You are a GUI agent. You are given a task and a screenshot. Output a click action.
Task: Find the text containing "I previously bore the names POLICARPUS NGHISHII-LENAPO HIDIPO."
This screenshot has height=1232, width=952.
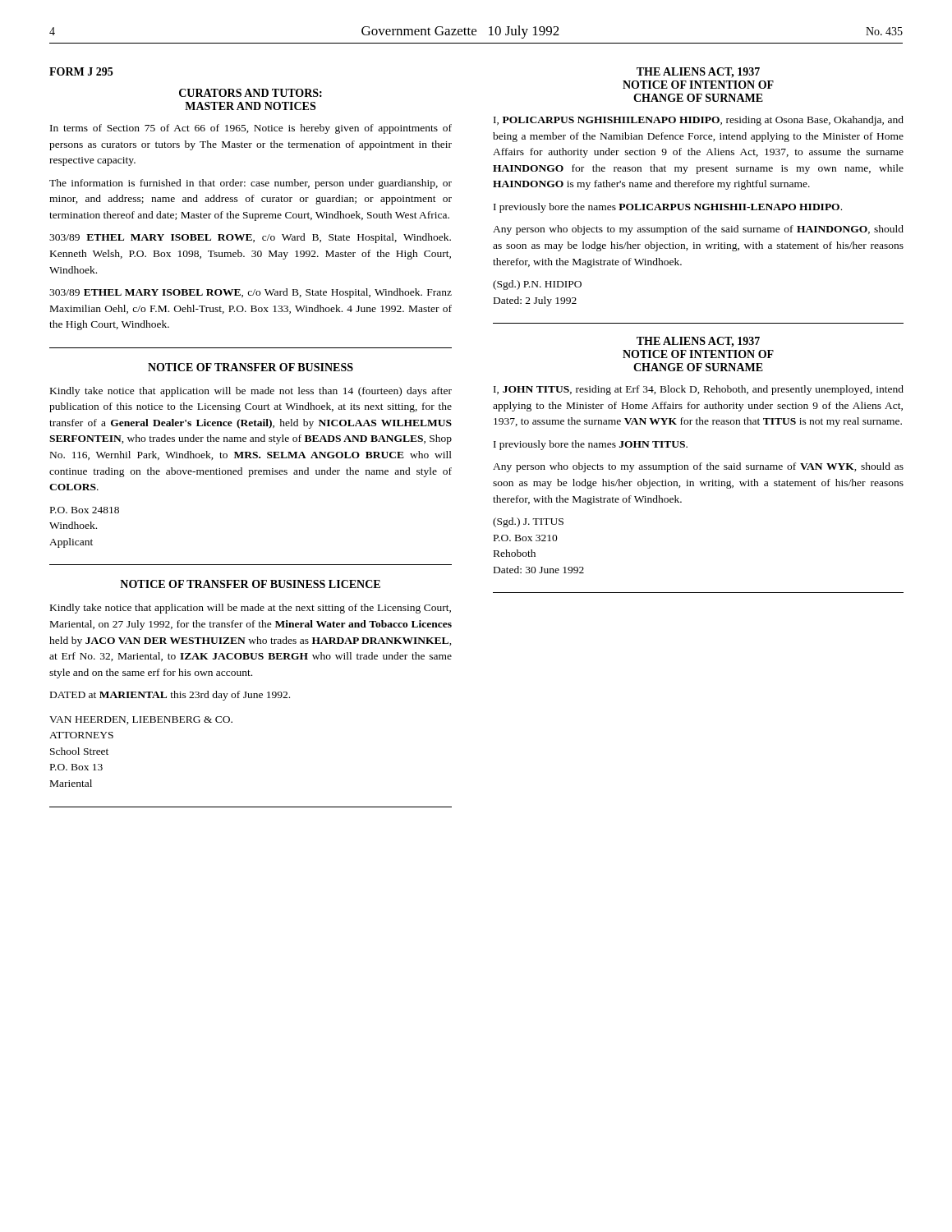point(668,206)
